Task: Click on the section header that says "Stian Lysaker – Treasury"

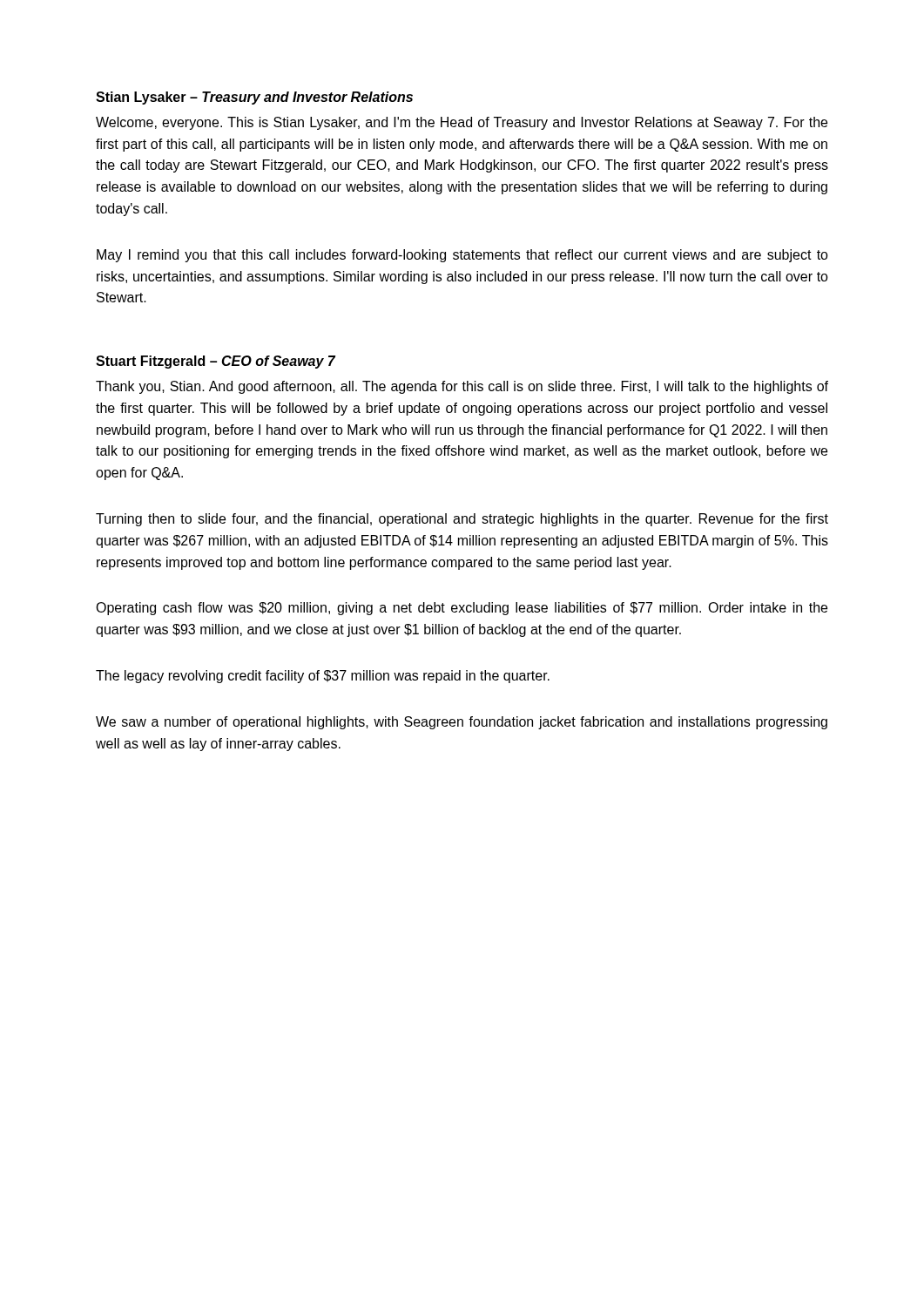Action: [x=255, y=97]
